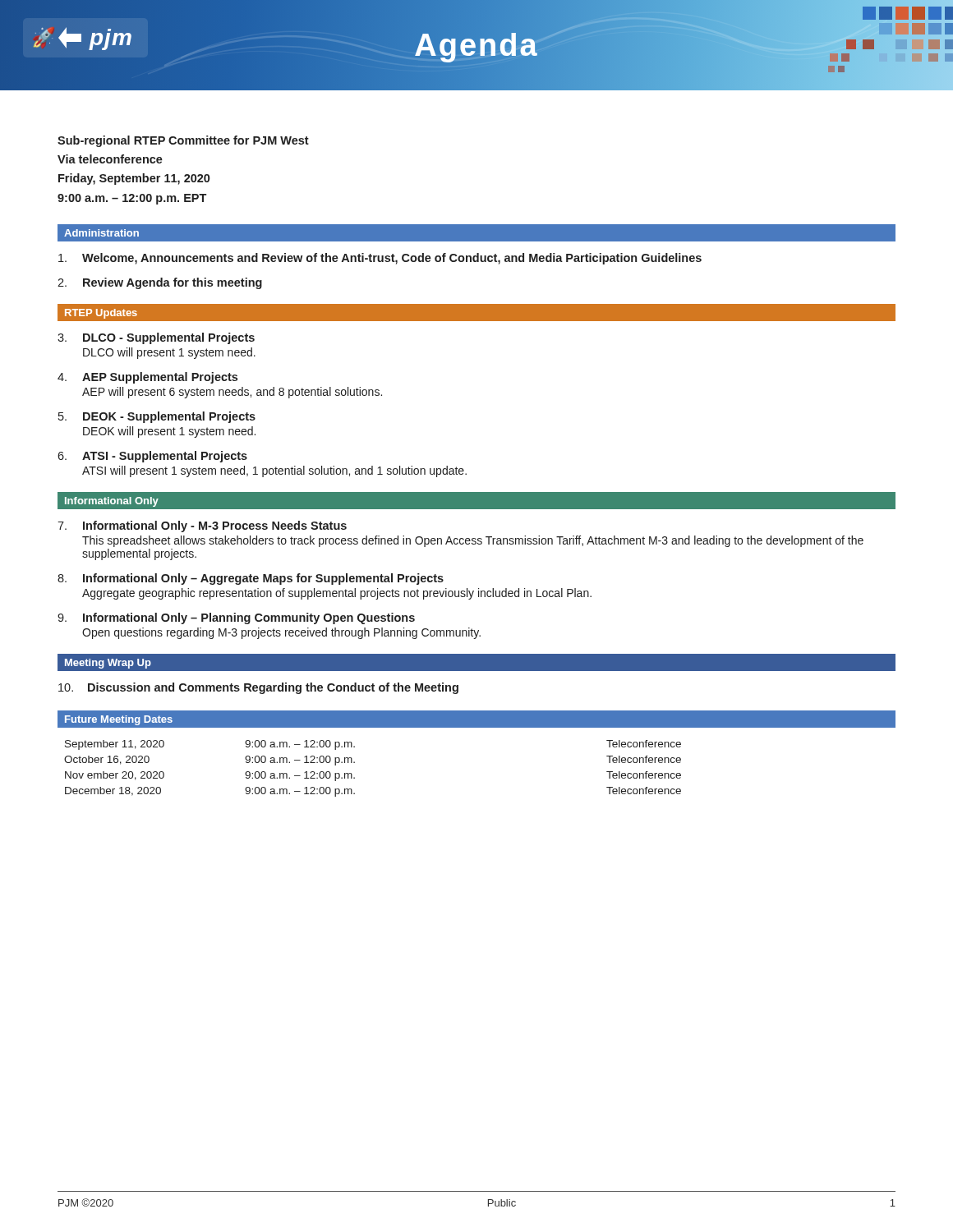Screen dimensions: 1232x953
Task: Select the passage starting "3. DLCO - Supplemental Projects DLCO will"
Action: point(157,345)
